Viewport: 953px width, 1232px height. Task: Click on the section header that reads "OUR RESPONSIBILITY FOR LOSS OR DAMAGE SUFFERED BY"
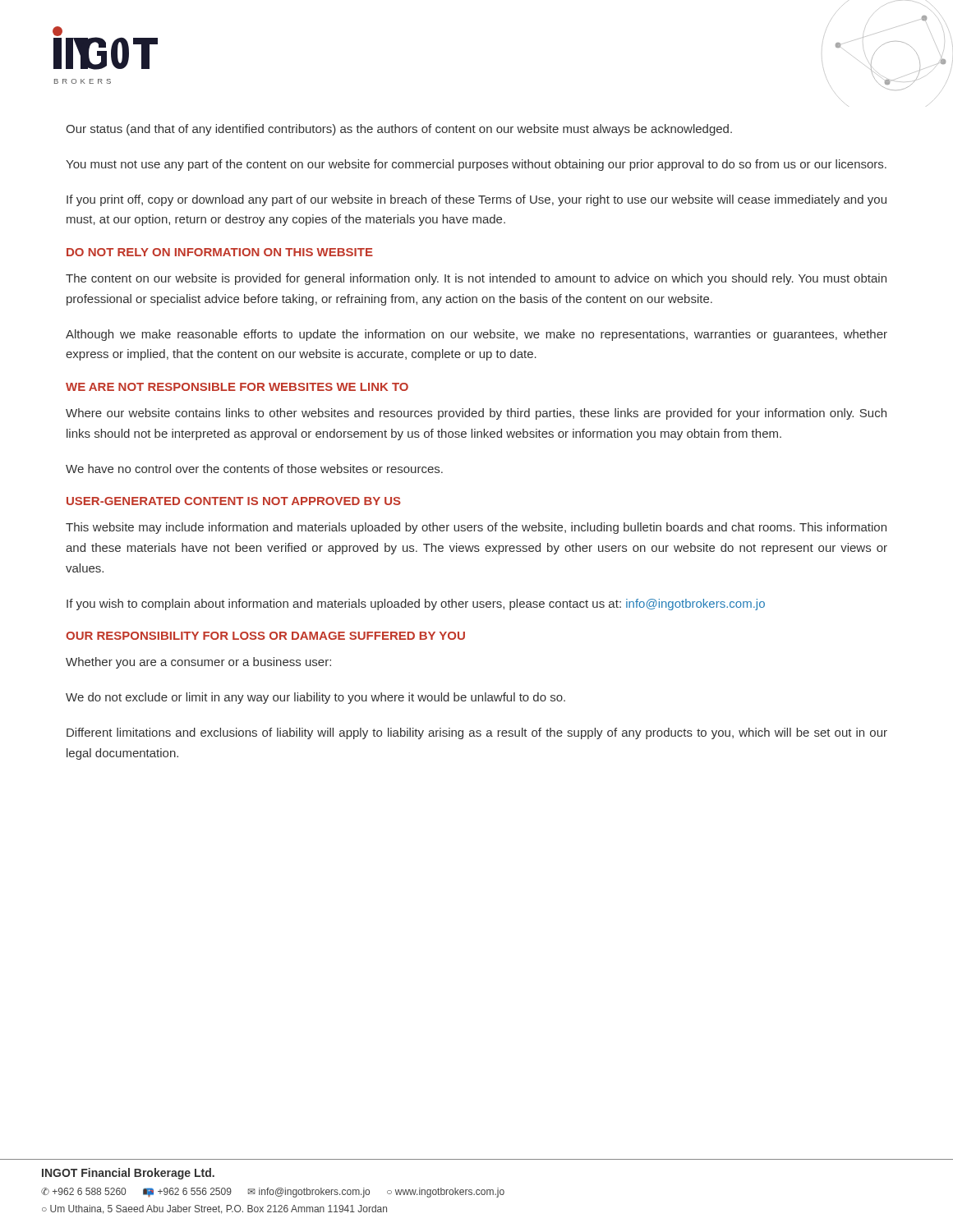click(x=266, y=636)
